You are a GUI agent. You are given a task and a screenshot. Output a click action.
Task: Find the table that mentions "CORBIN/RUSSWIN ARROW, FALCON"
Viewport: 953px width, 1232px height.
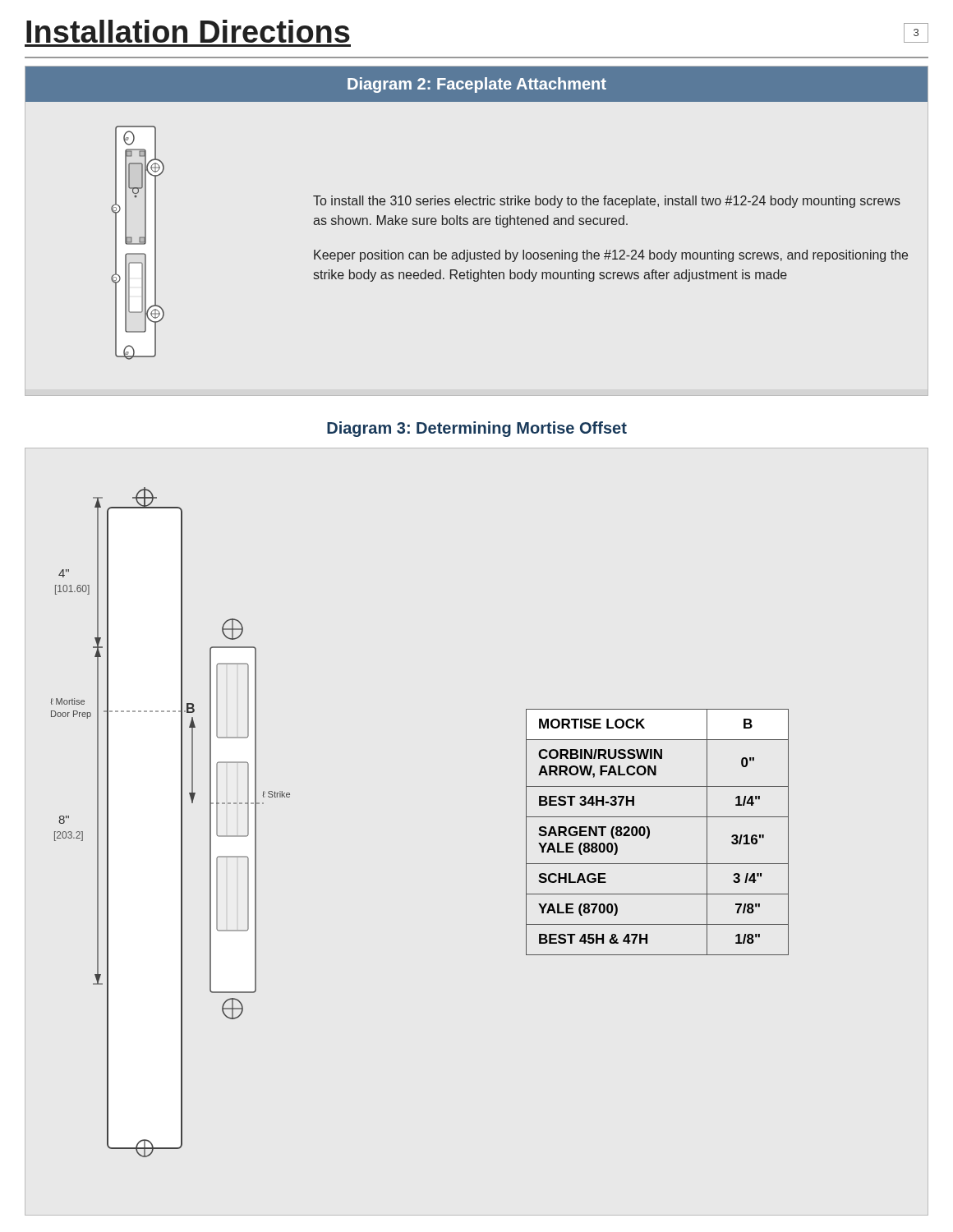click(657, 832)
